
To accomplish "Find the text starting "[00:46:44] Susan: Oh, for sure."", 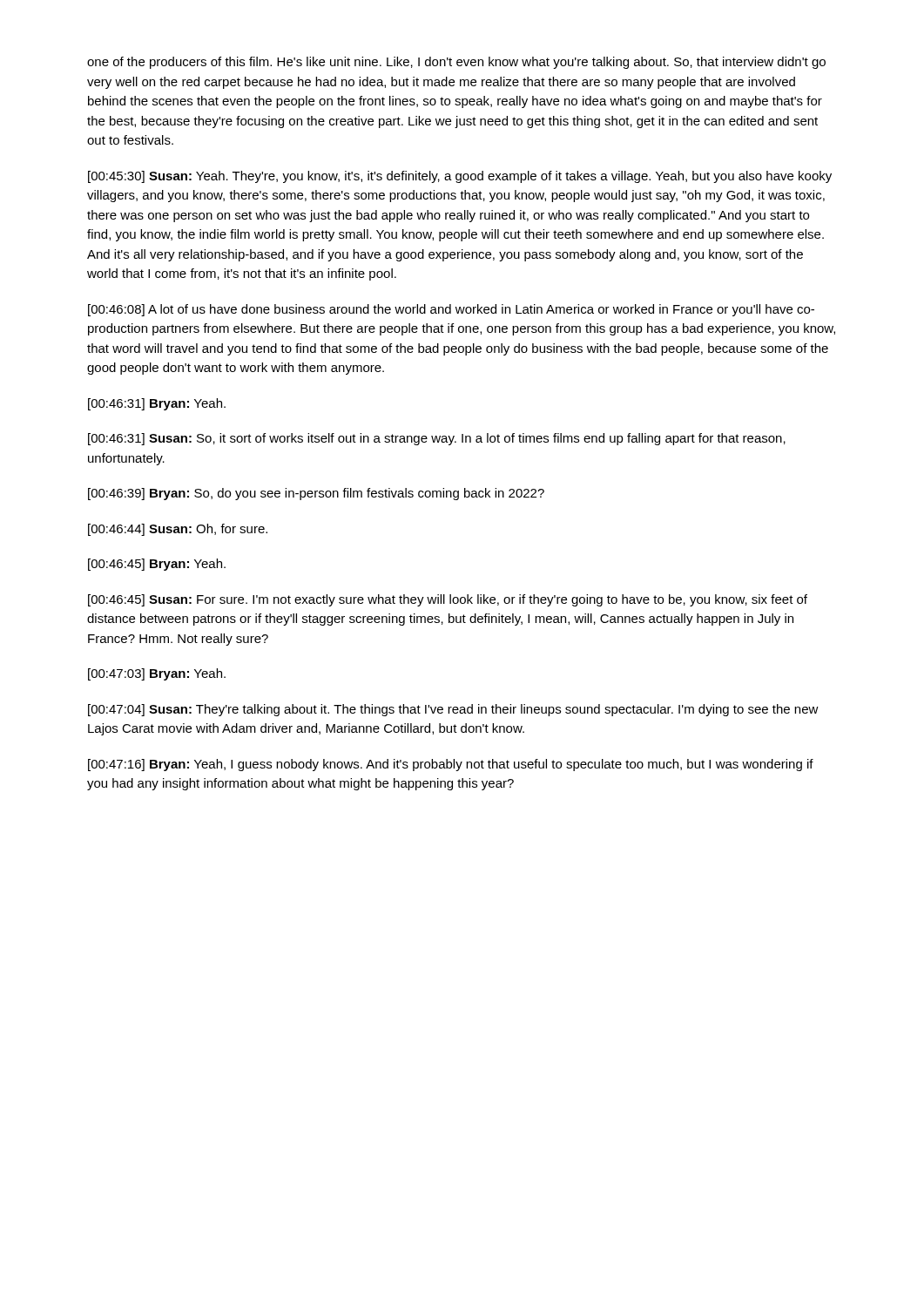I will [x=178, y=528].
